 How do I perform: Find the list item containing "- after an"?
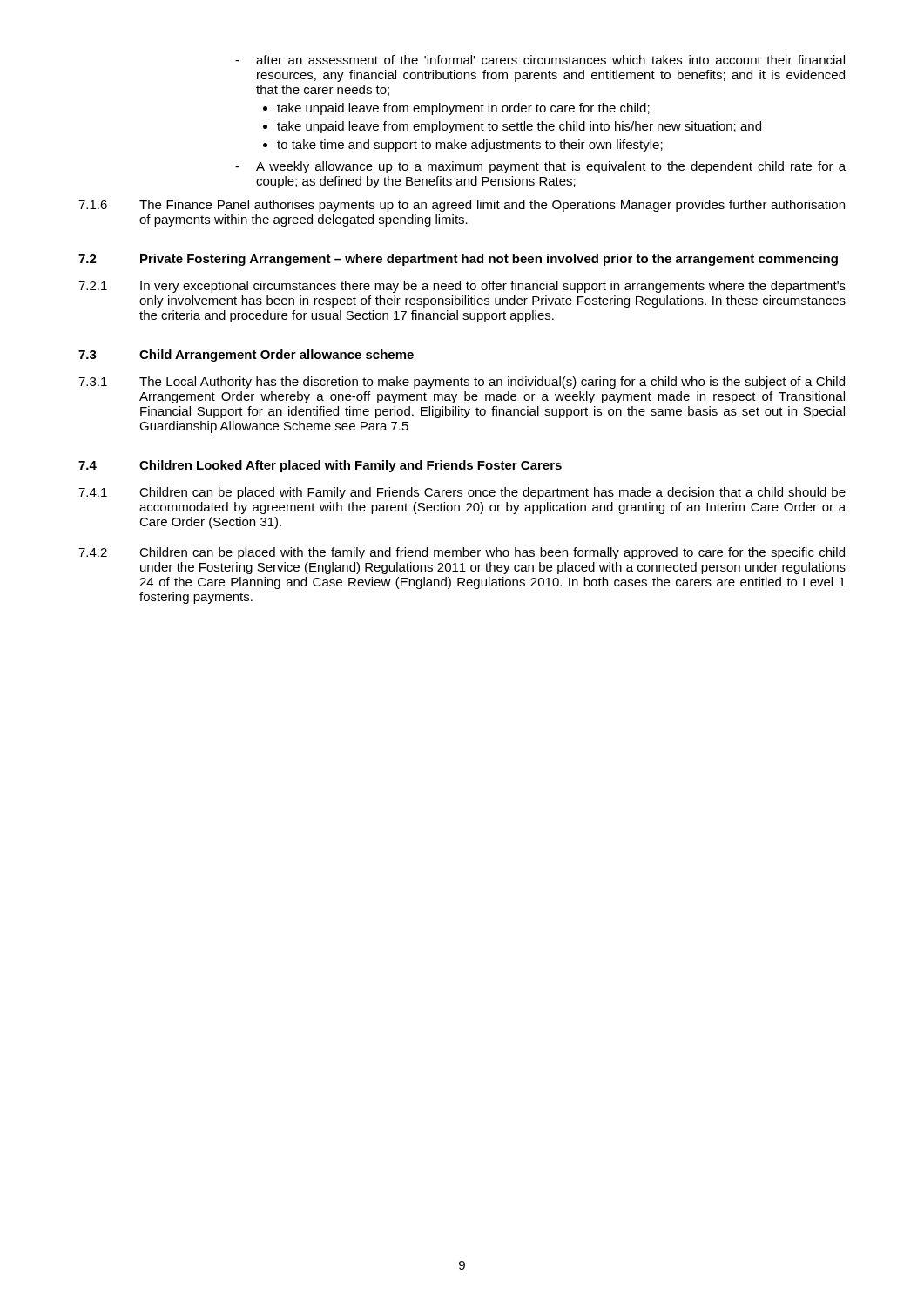[540, 102]
